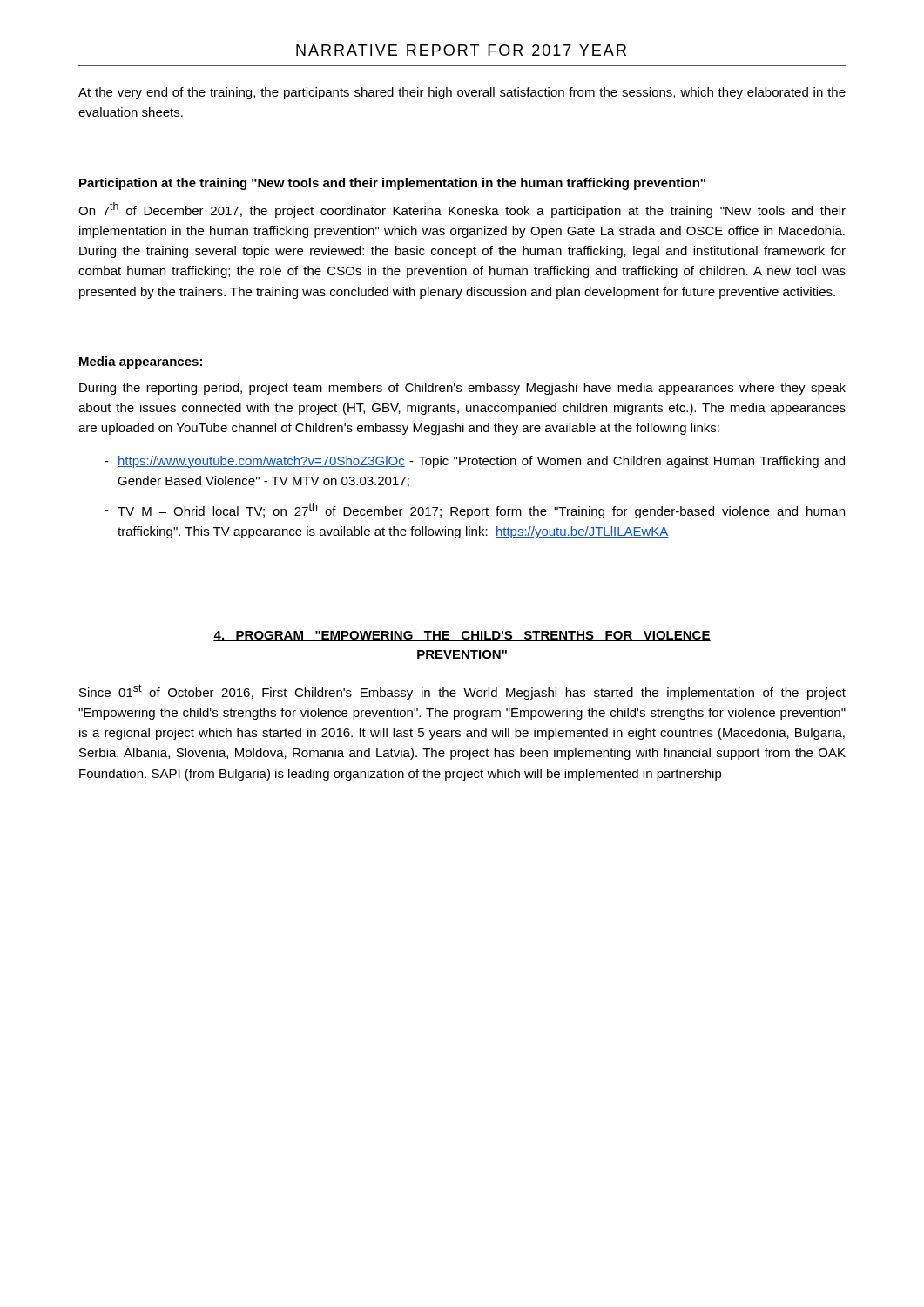Locate the section header that opens with "4. PROGRAM "EMPOWERING THE"

pyautogui.click(x=462, y=645)
